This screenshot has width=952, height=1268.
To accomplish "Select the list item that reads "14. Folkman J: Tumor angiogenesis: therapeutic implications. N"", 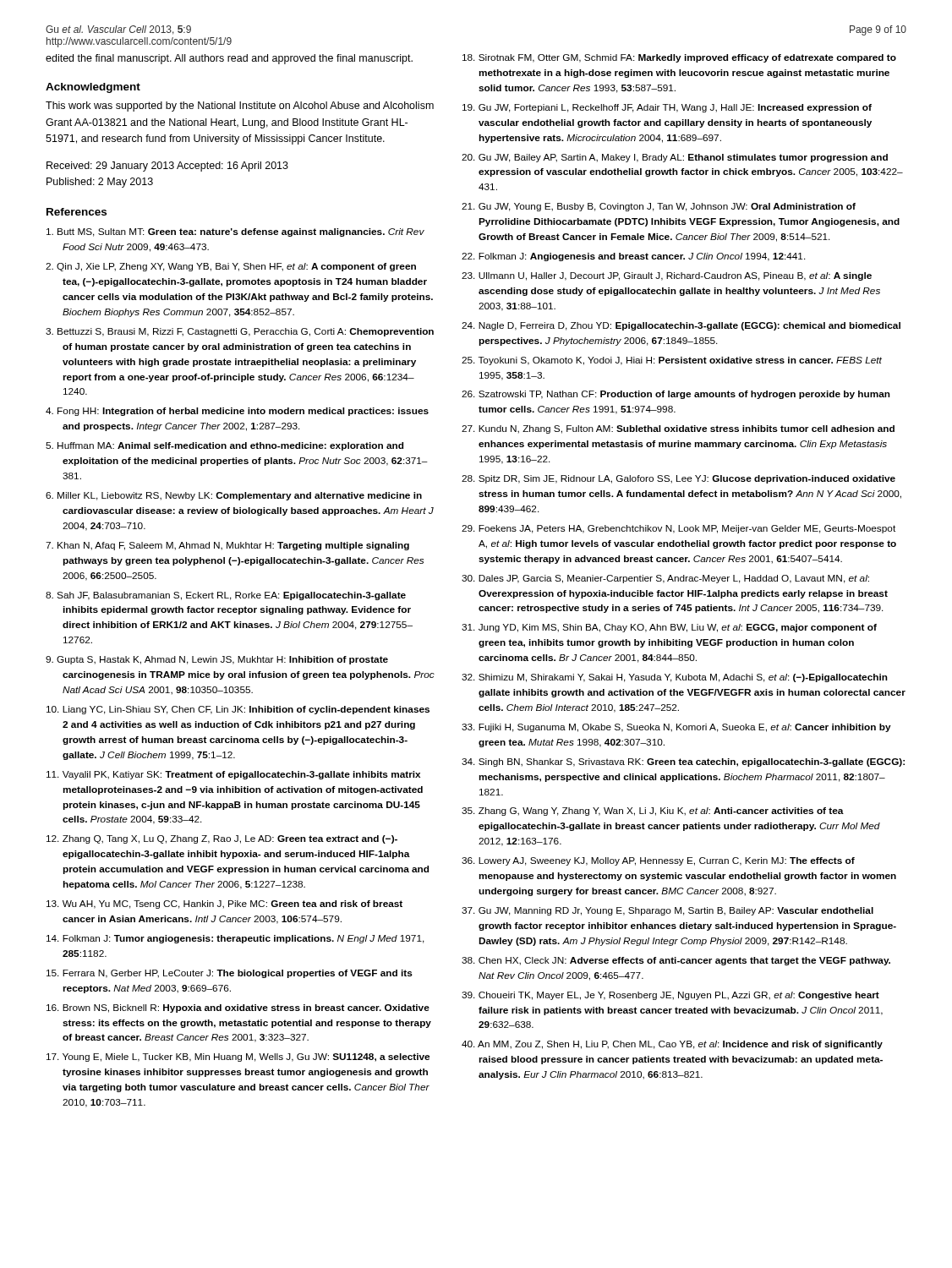I will [x=235, y=946].
